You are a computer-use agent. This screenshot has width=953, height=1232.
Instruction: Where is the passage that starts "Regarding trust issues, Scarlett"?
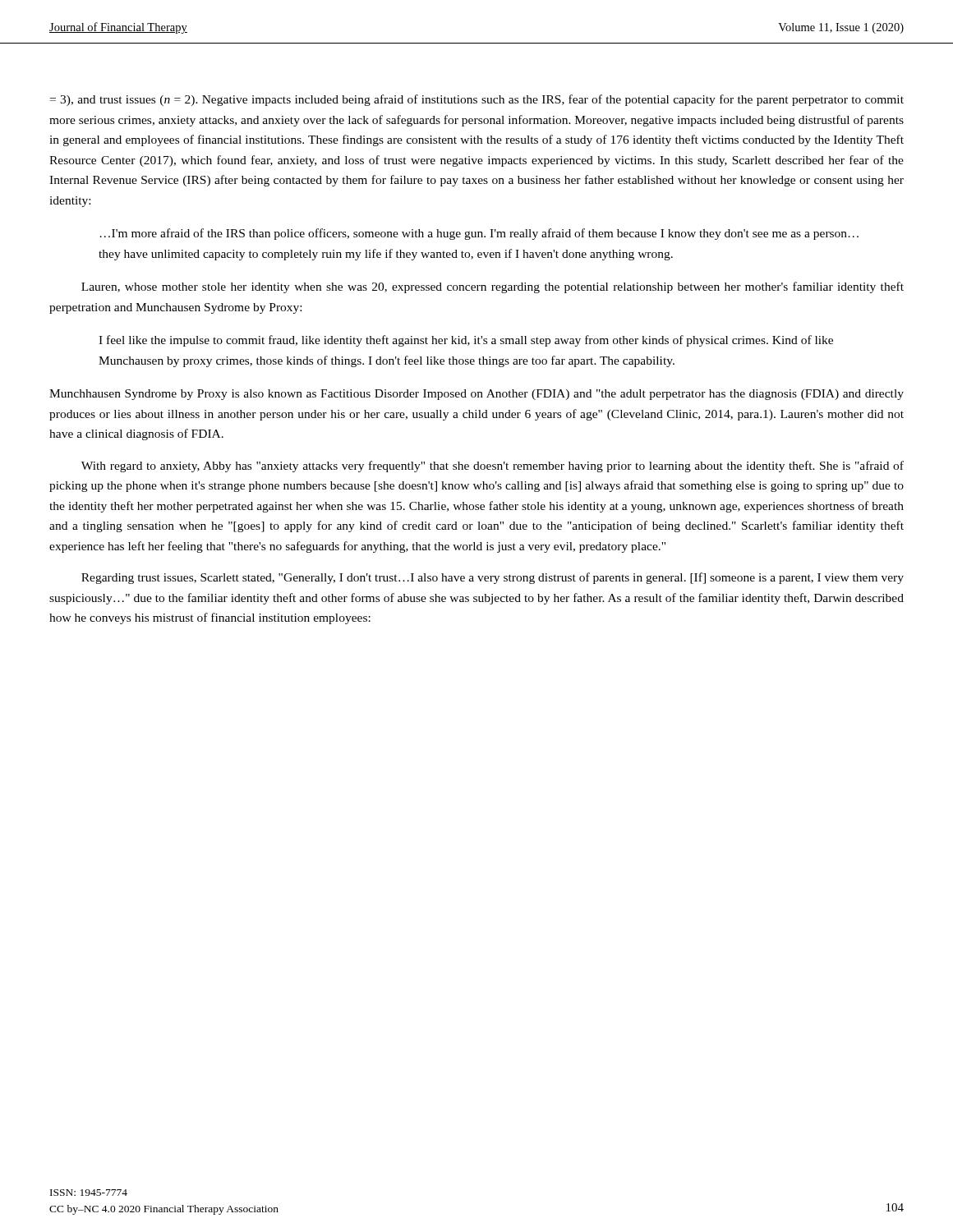[x=476, y=597]
